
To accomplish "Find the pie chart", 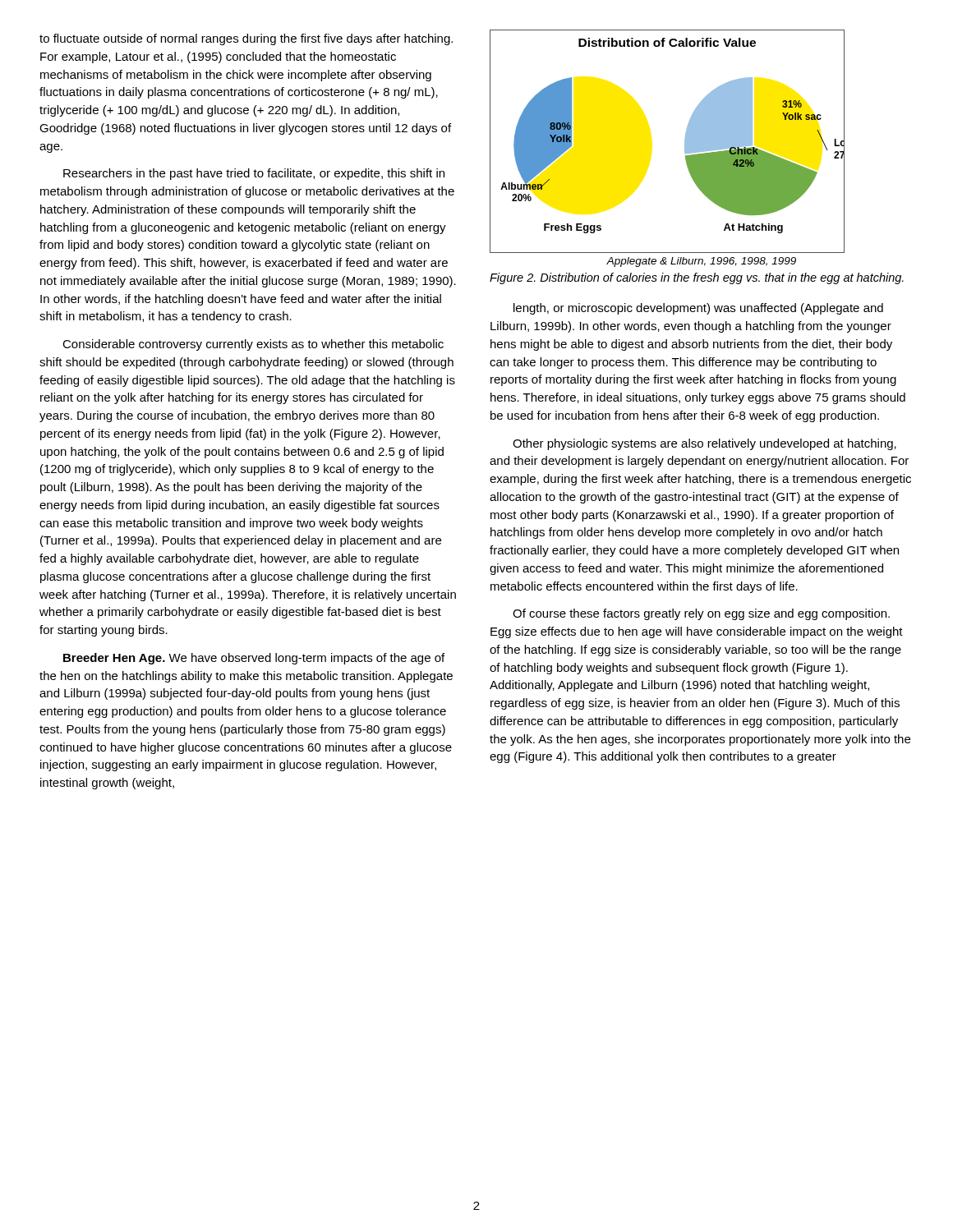I will (x=666, y=141).
